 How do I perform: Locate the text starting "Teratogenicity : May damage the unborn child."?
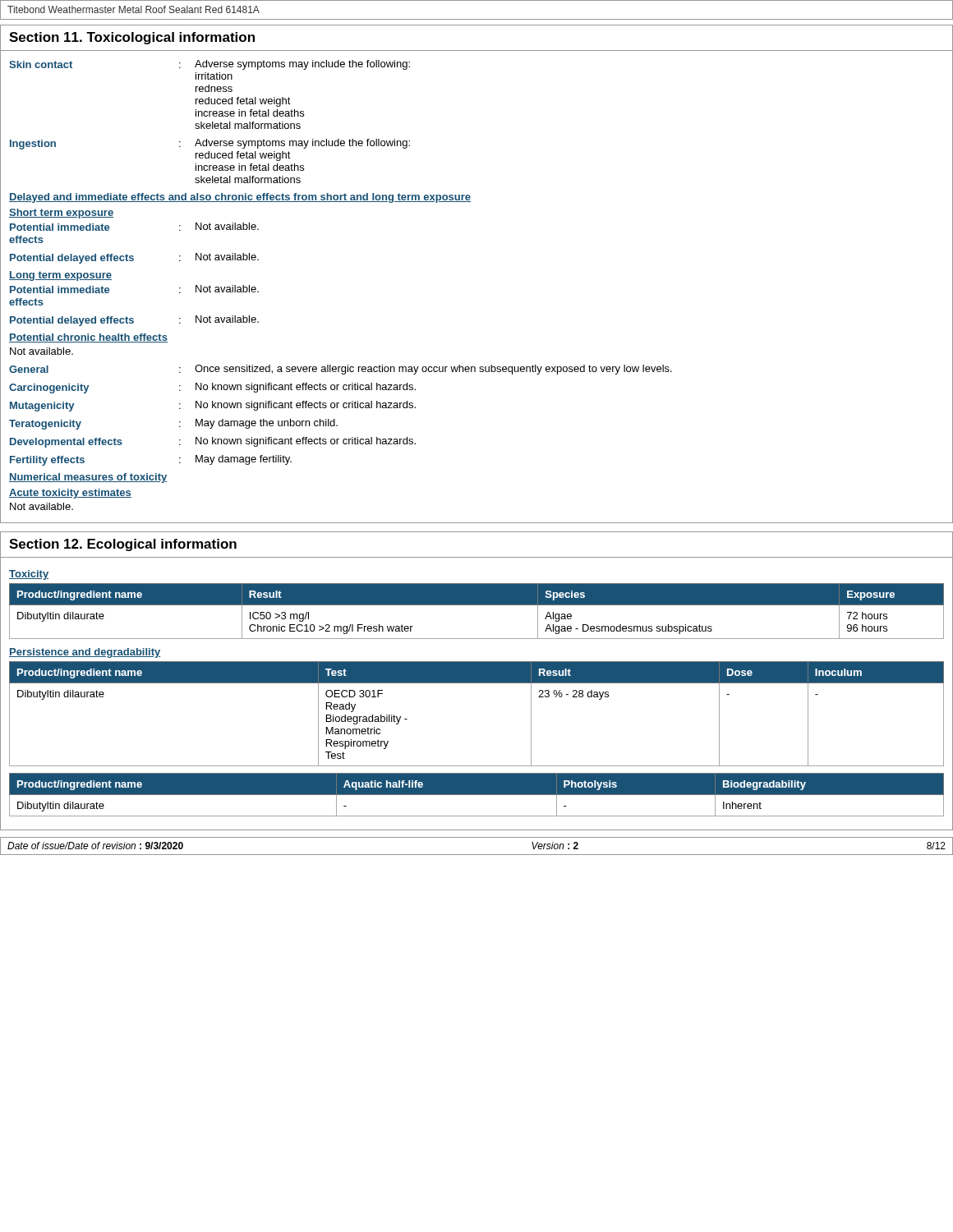(42, 424)
